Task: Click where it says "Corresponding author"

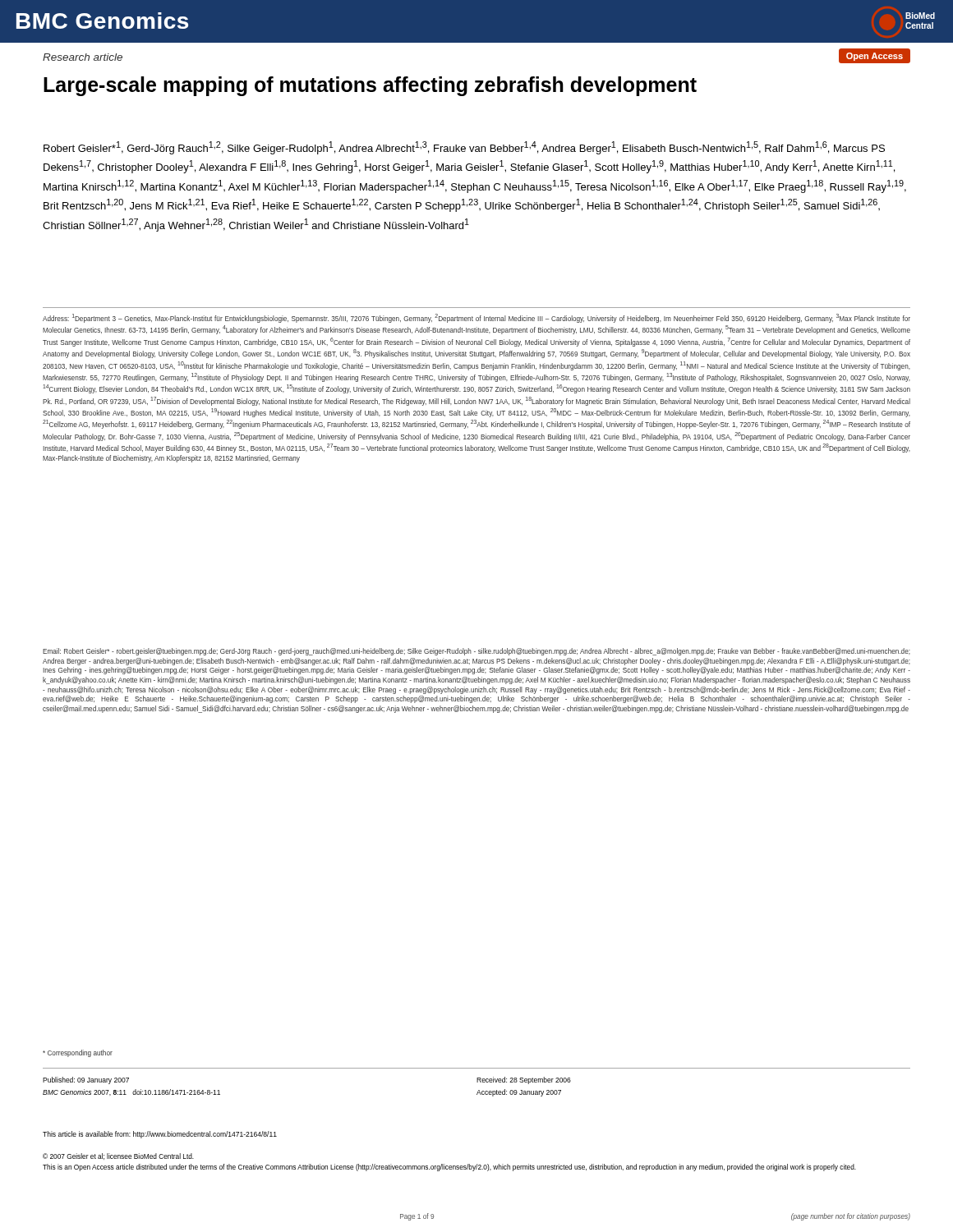Action: tap(77, 1053)
